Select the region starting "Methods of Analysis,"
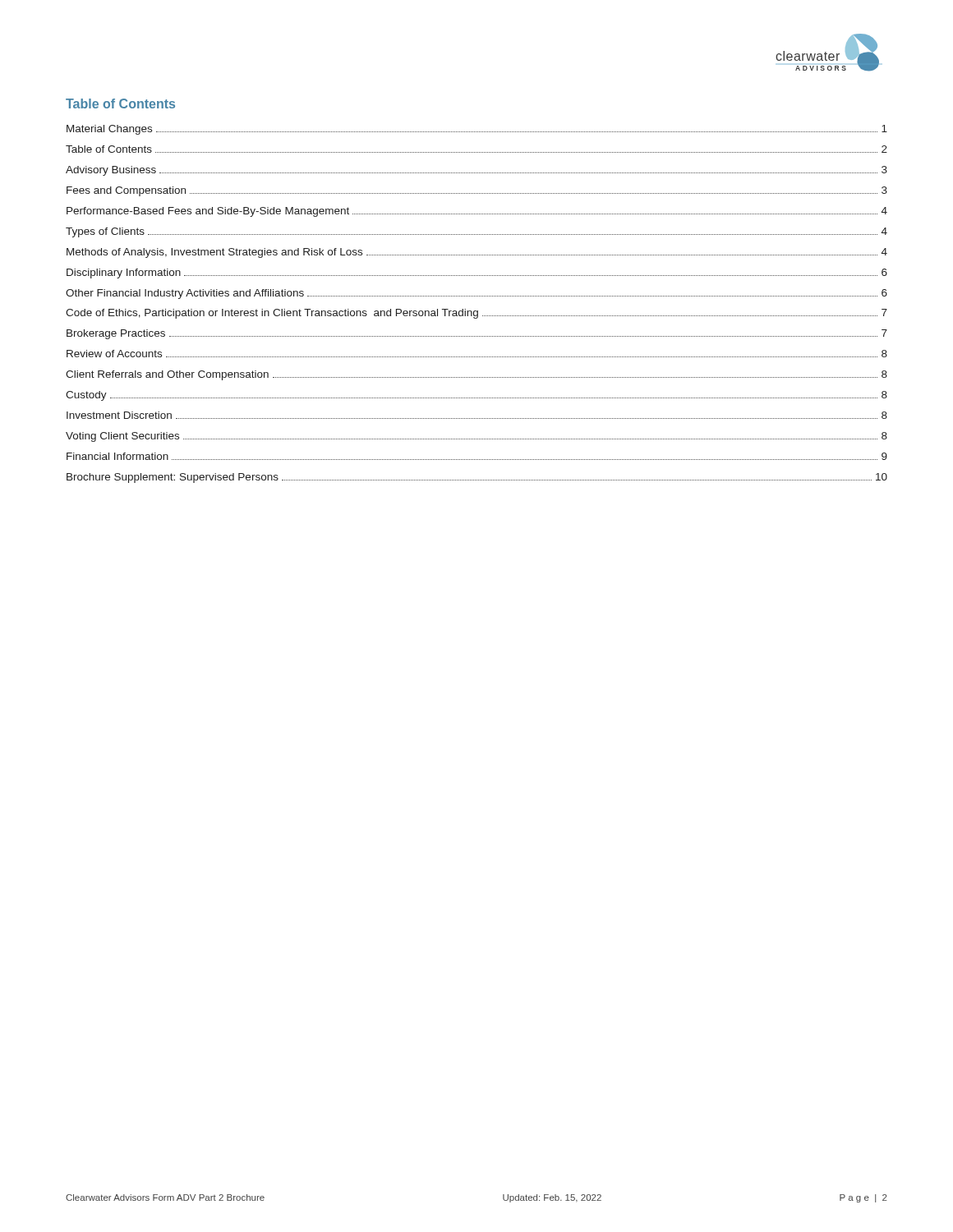Screen dimensions: 1232x953 click(x=476, y=252)
